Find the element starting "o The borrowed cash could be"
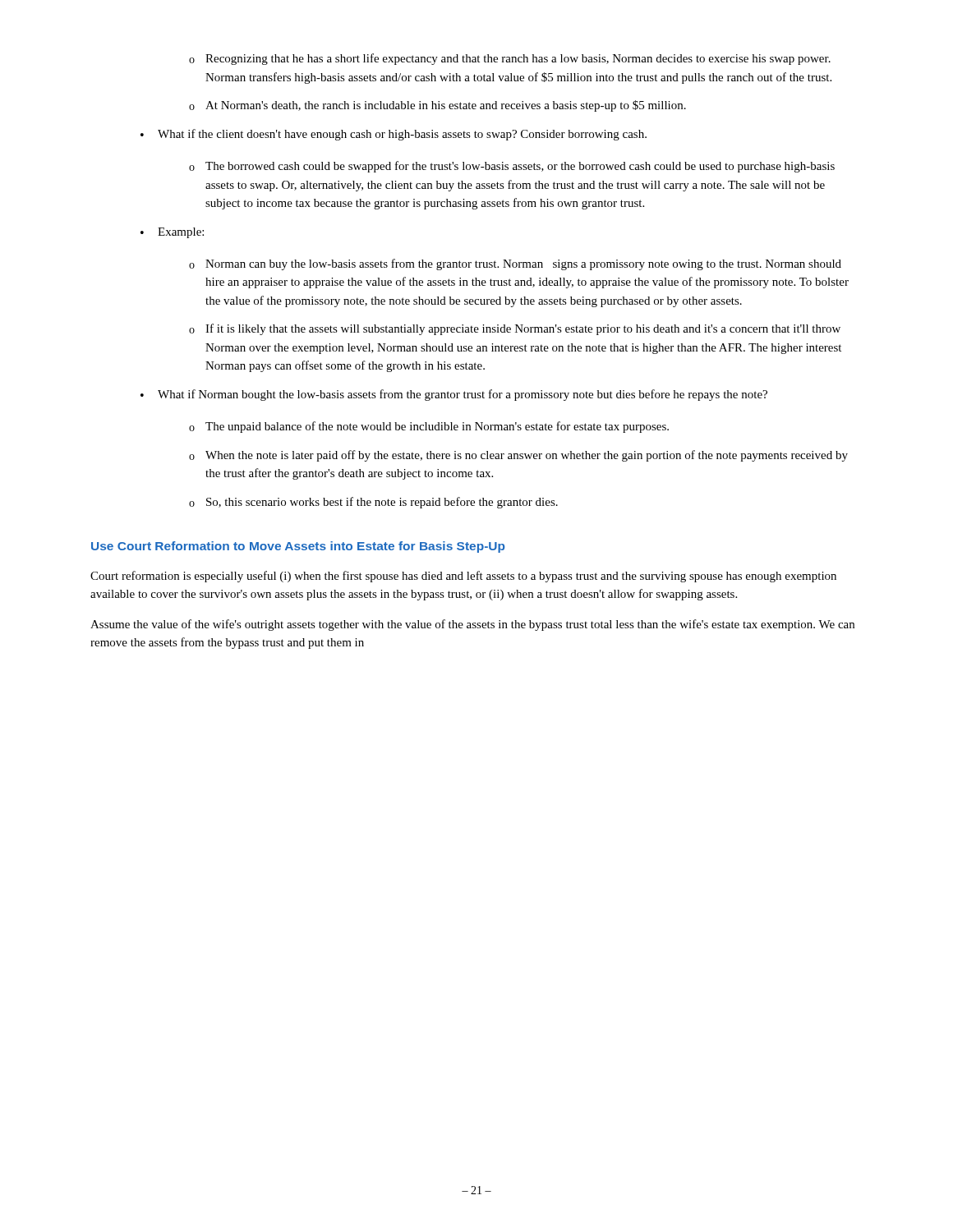The image size is (953, 1232). click(526, 185)
